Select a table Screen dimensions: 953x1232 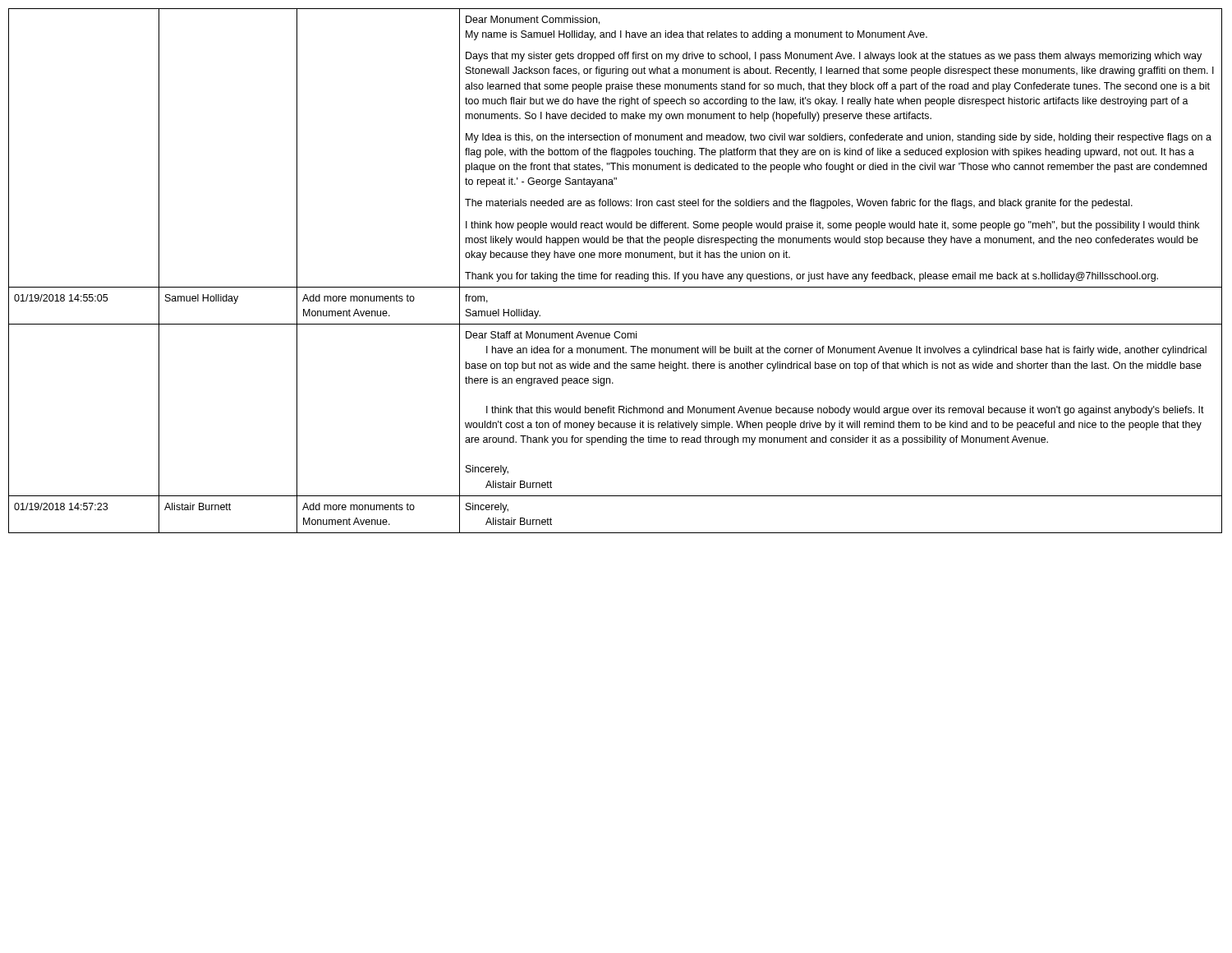[615, 271]
